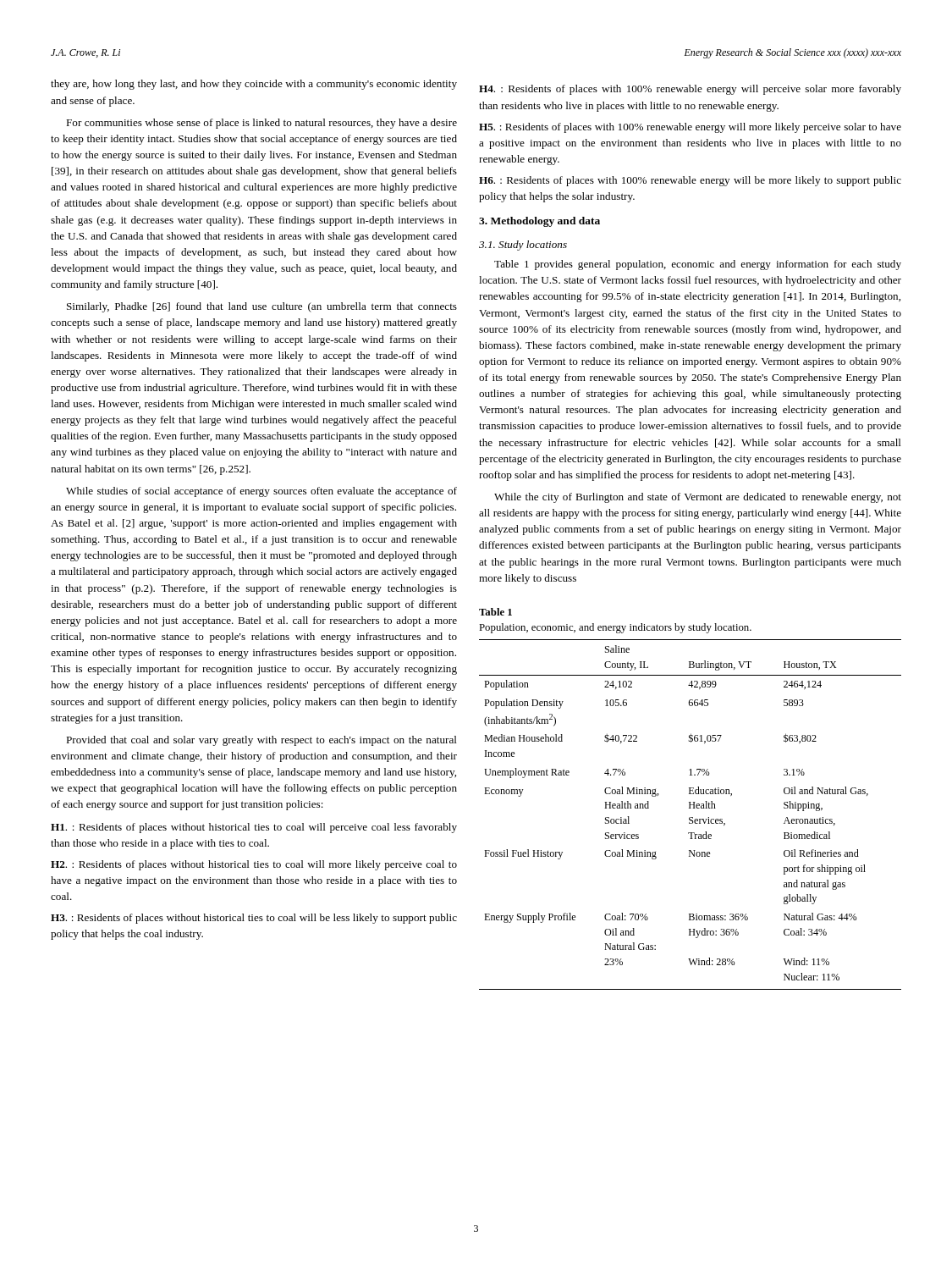Point to the block beginning "Similarly, Phadke [26]"
The height and width of the screenshot is (1270, 952).
254,387
